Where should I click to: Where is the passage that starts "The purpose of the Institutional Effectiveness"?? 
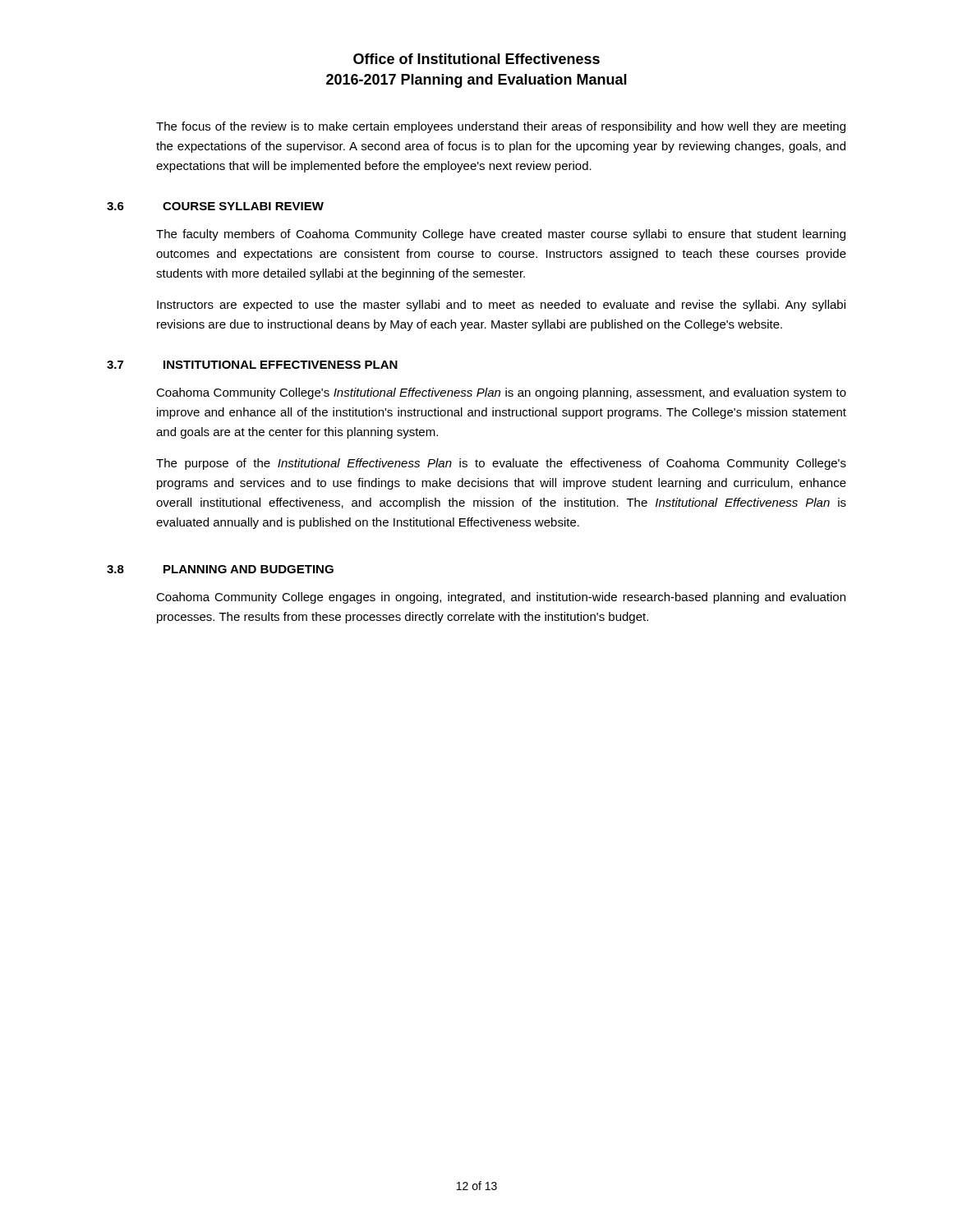tap(501, 493)
